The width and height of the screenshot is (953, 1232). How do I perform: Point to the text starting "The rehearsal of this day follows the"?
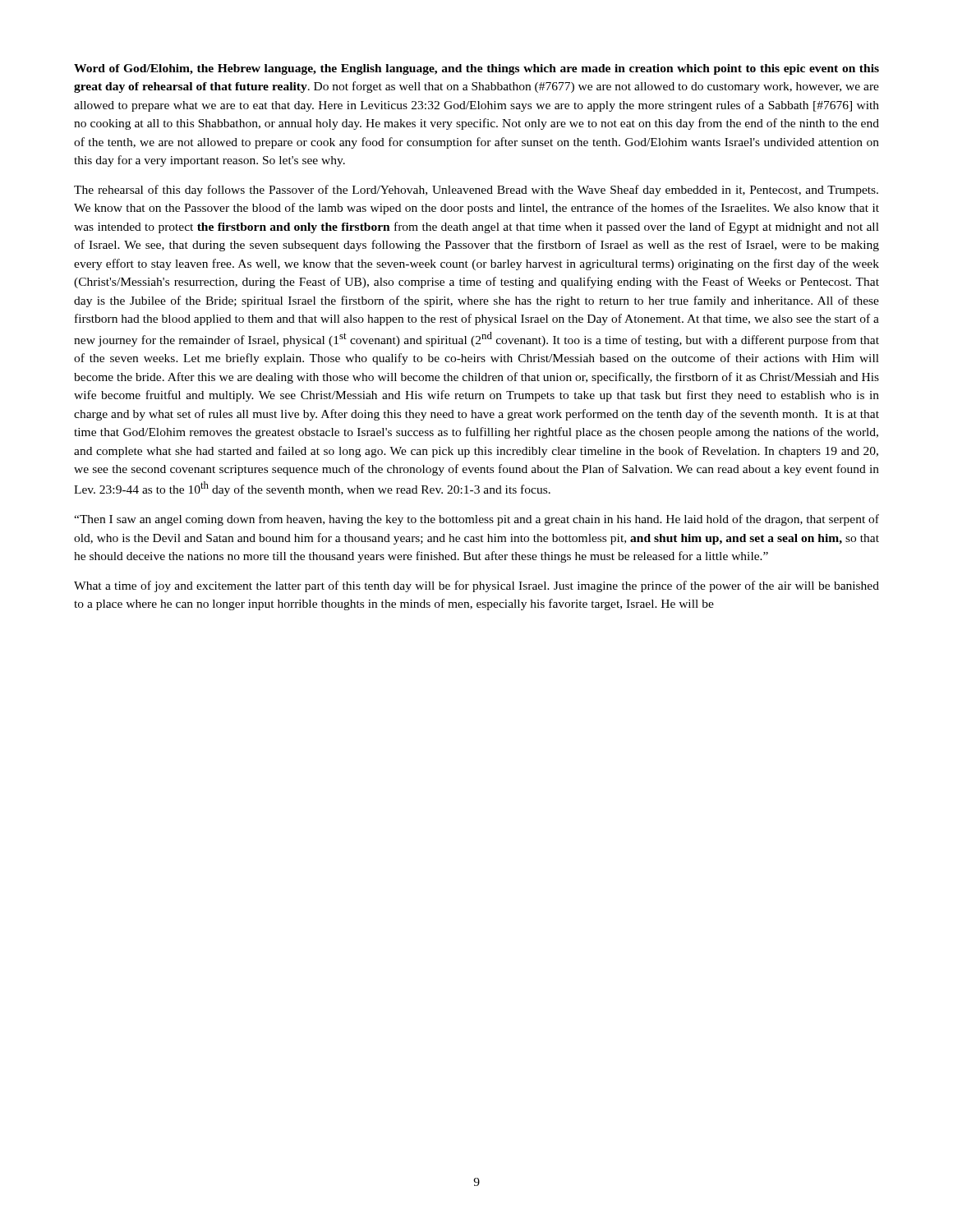[x=476, y=339]
